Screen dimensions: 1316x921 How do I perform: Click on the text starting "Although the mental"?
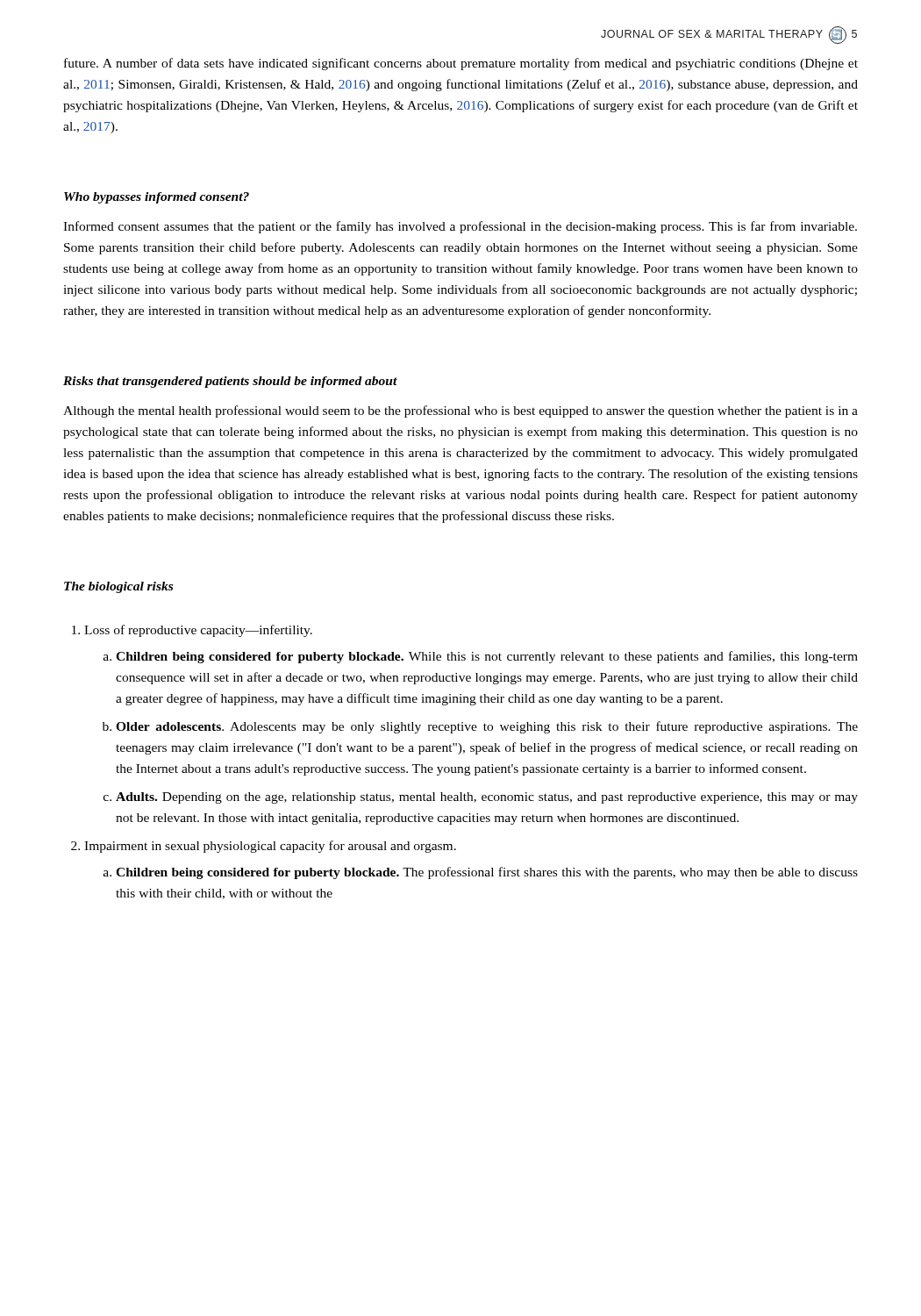pyautogui.click(x=460, y=463)
